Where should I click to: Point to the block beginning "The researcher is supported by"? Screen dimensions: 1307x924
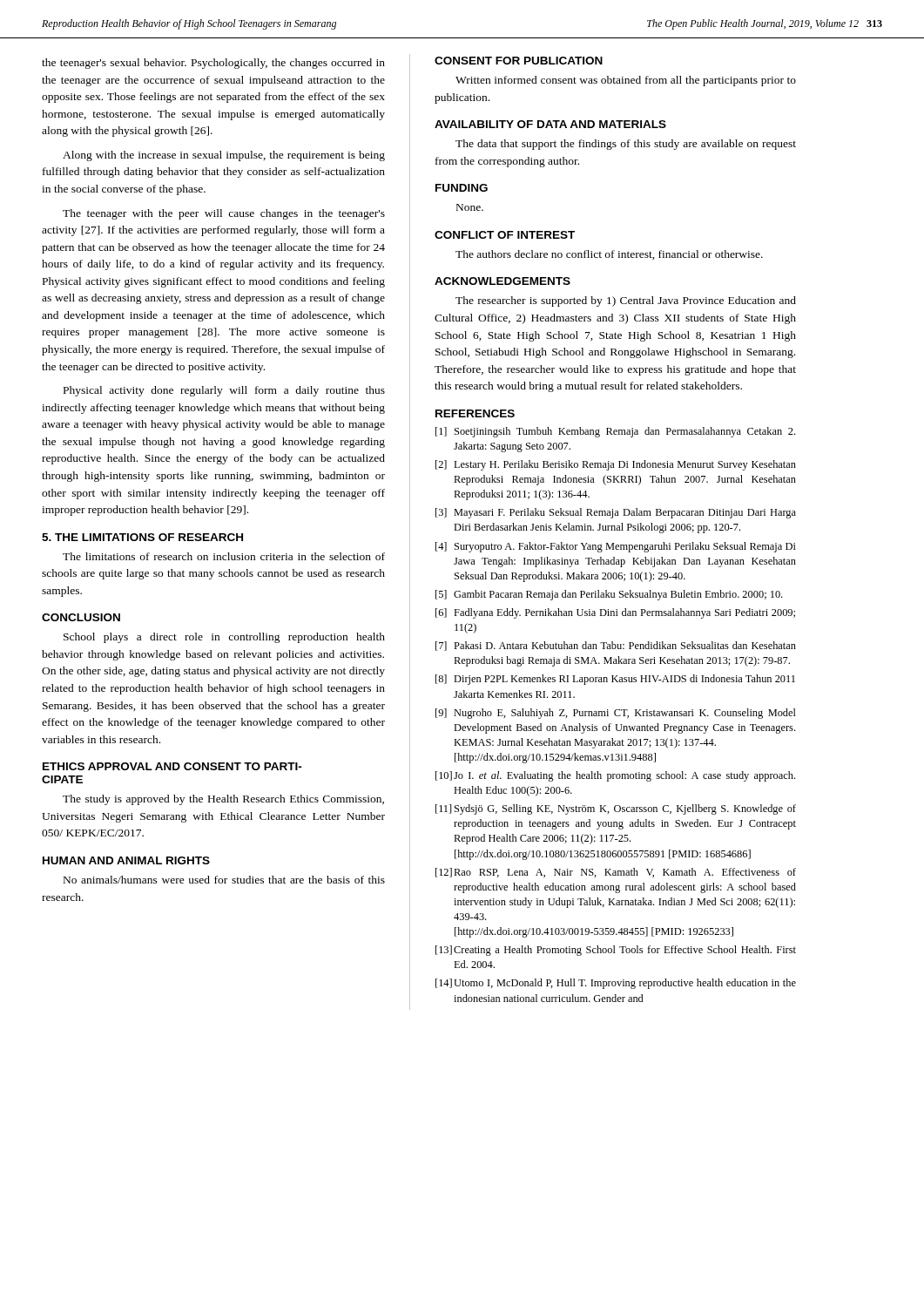coord(615,343)
